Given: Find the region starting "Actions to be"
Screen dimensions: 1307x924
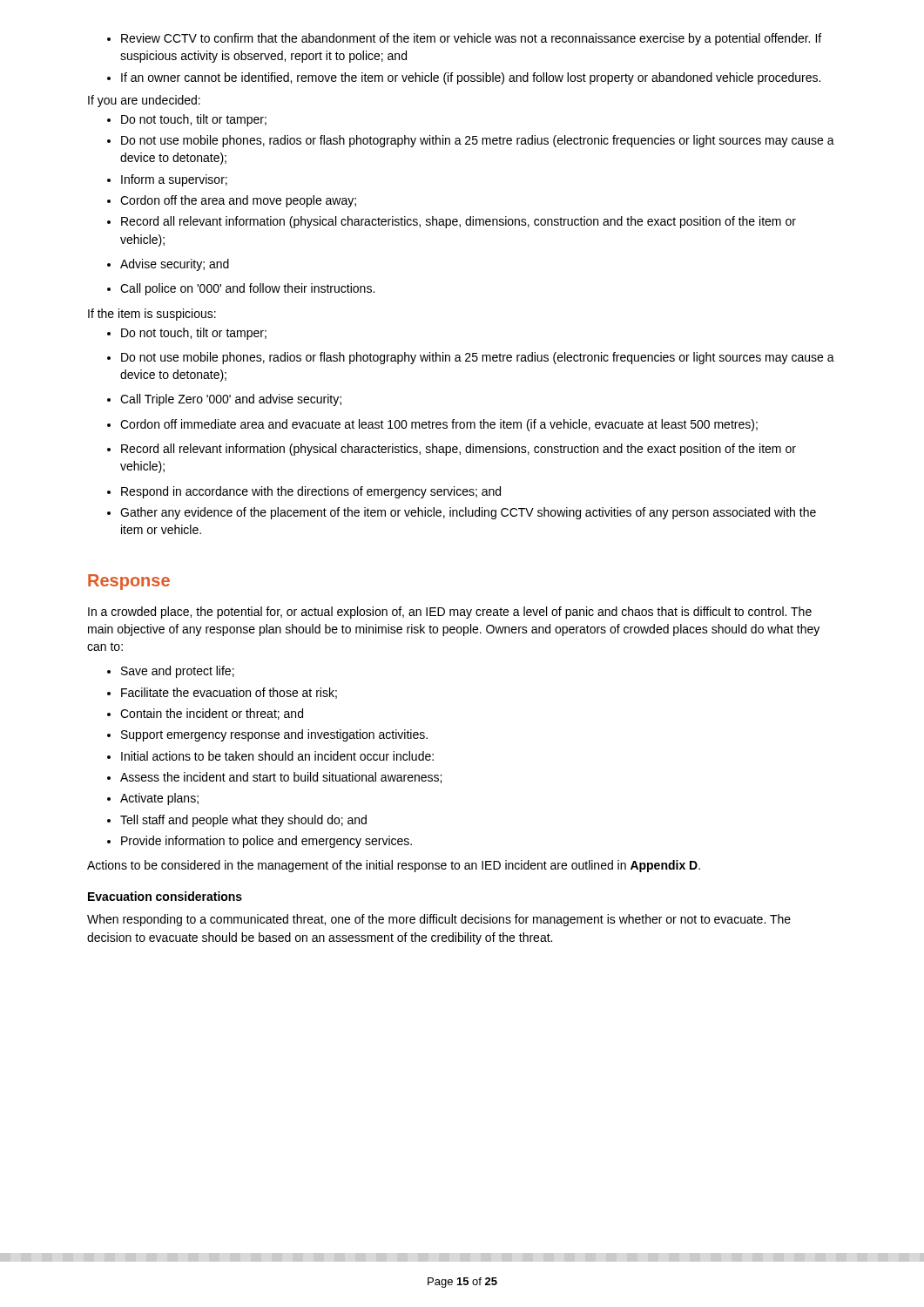Looking at the screenshot, I should click(462, 865).
